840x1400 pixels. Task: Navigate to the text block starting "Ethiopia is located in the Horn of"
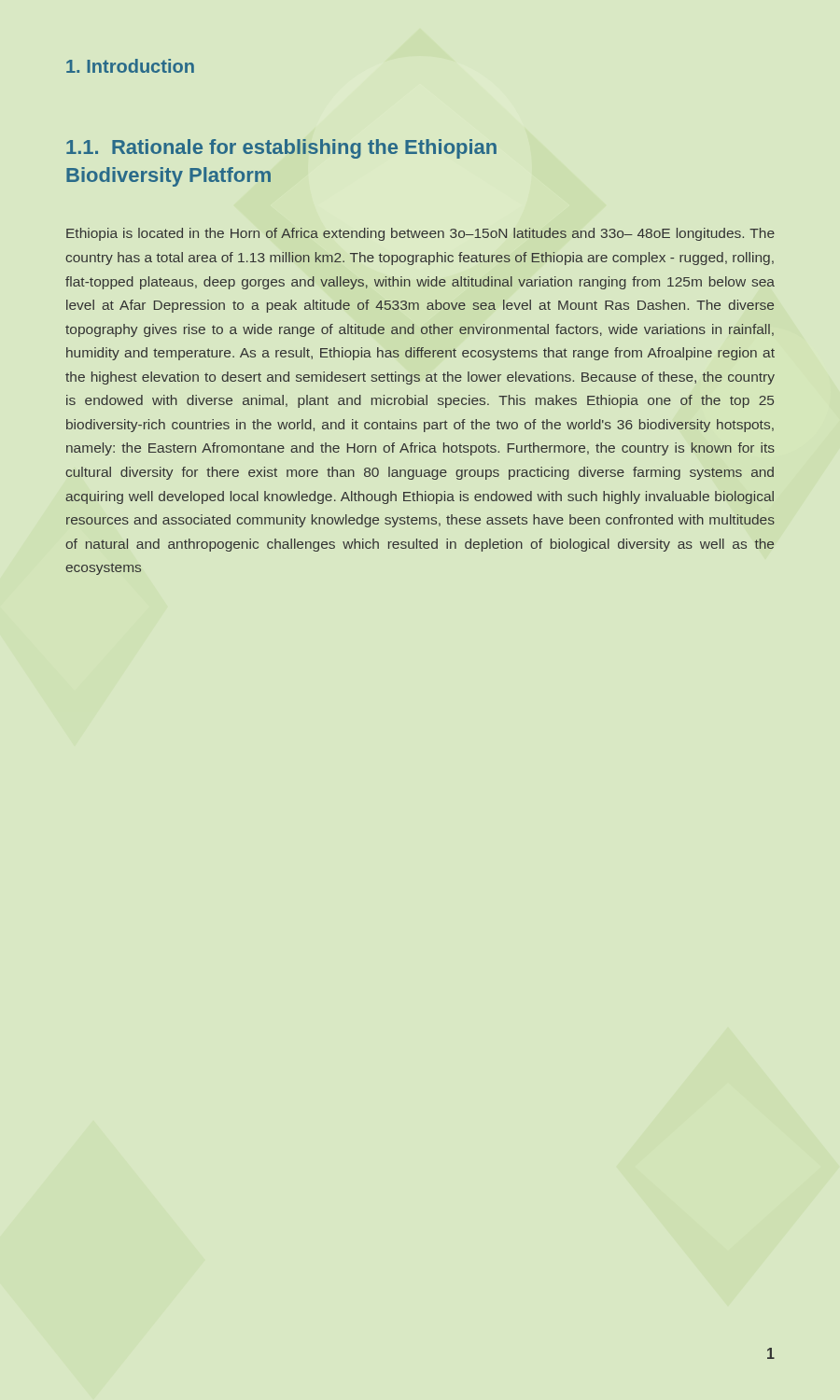420,400
